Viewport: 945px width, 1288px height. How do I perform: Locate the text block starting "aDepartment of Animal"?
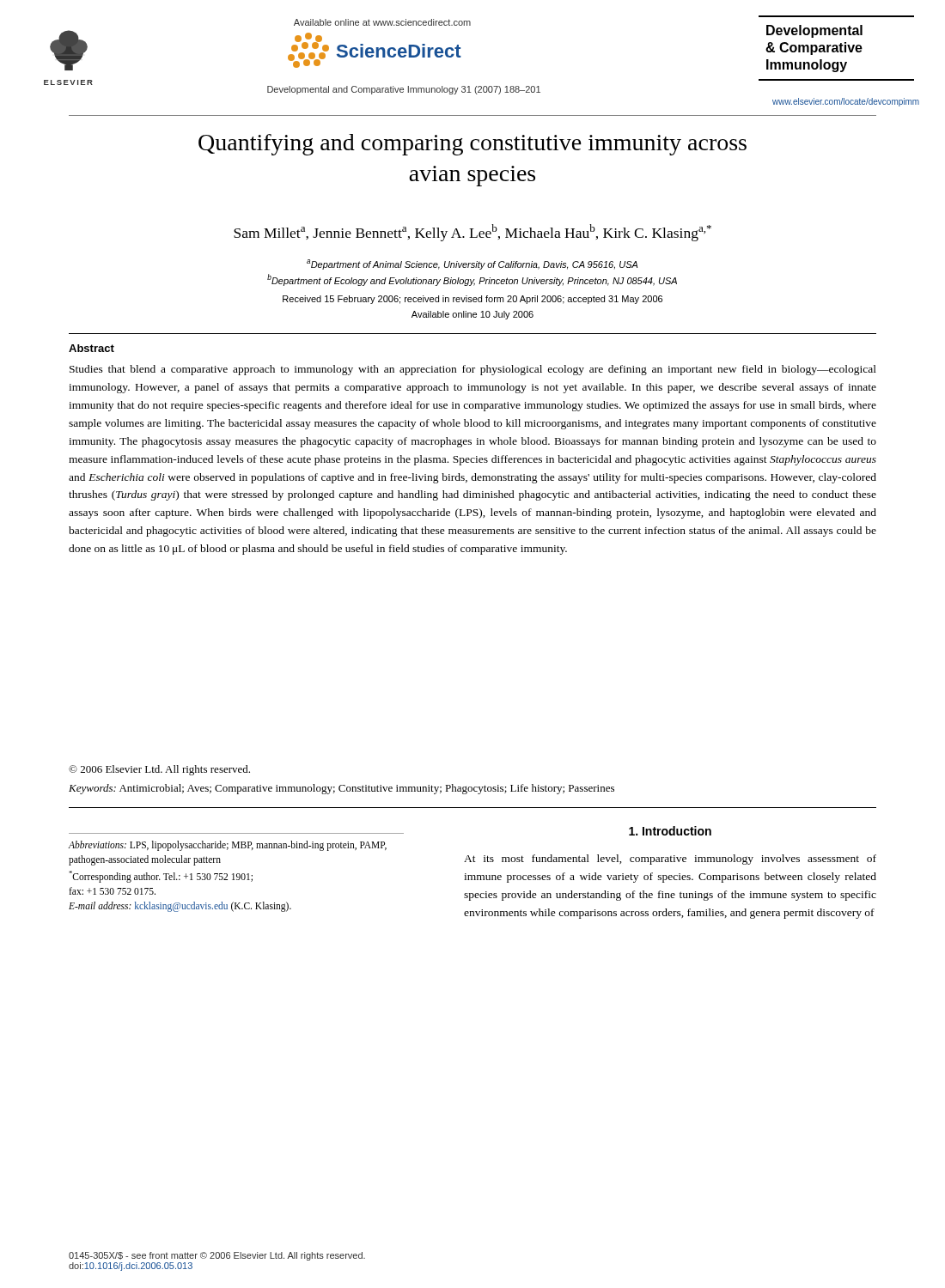[x=472, y=272]
